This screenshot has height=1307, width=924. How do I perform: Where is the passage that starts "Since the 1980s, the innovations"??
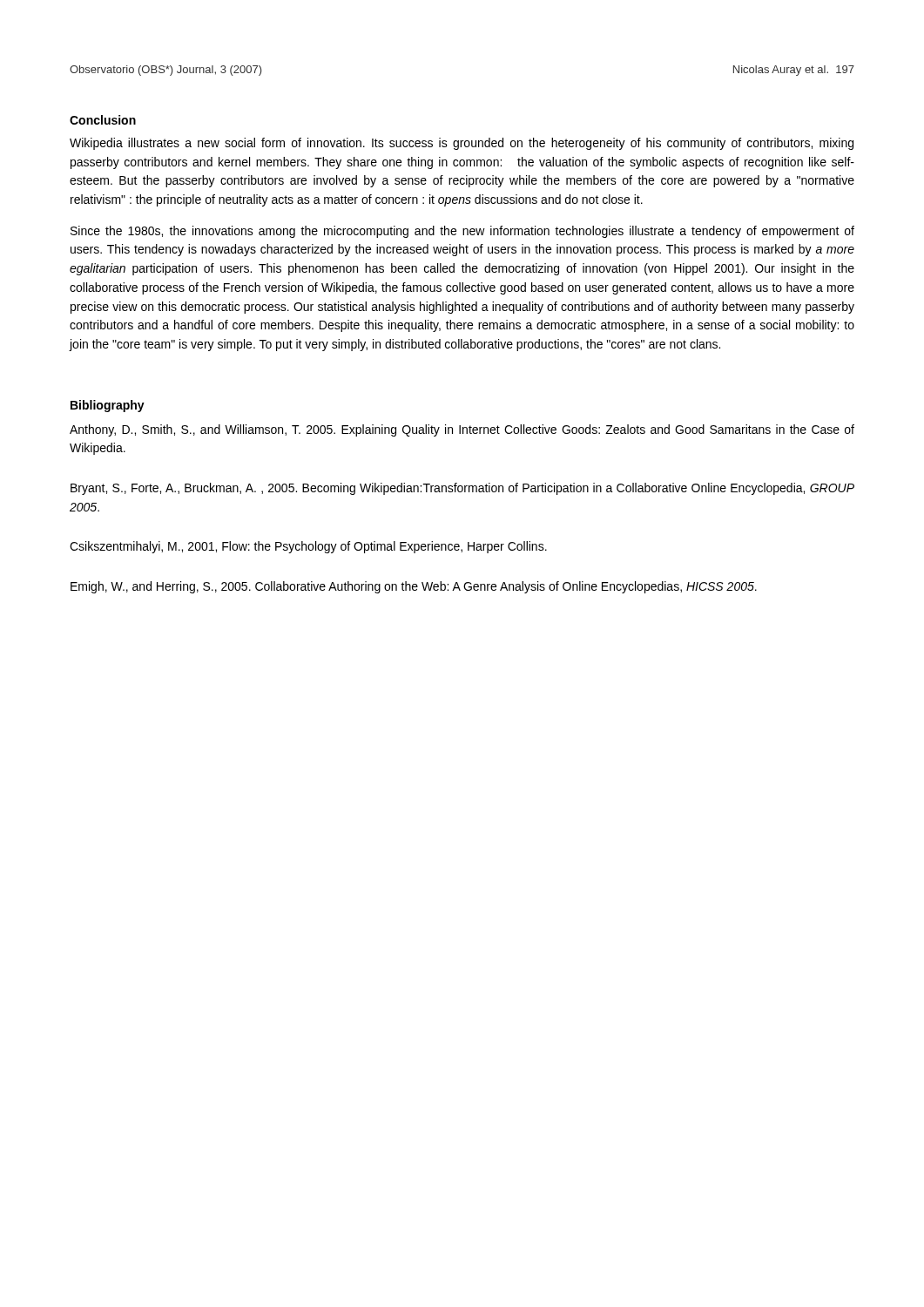(462, 287)
